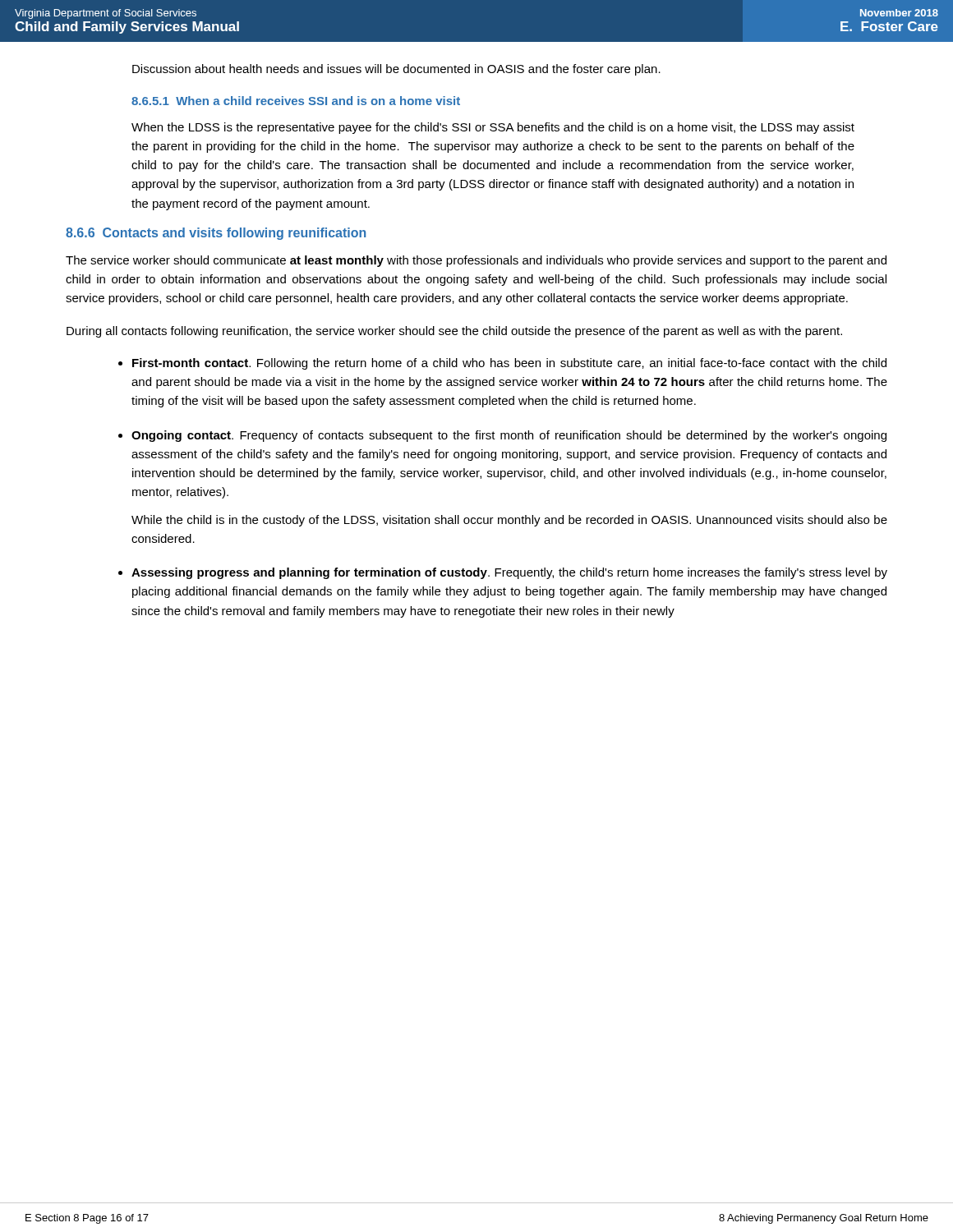Navigate to the block starting "During all contacts"
The image size is (953, 1232).
pyautogui.click(x=454, y=330)
